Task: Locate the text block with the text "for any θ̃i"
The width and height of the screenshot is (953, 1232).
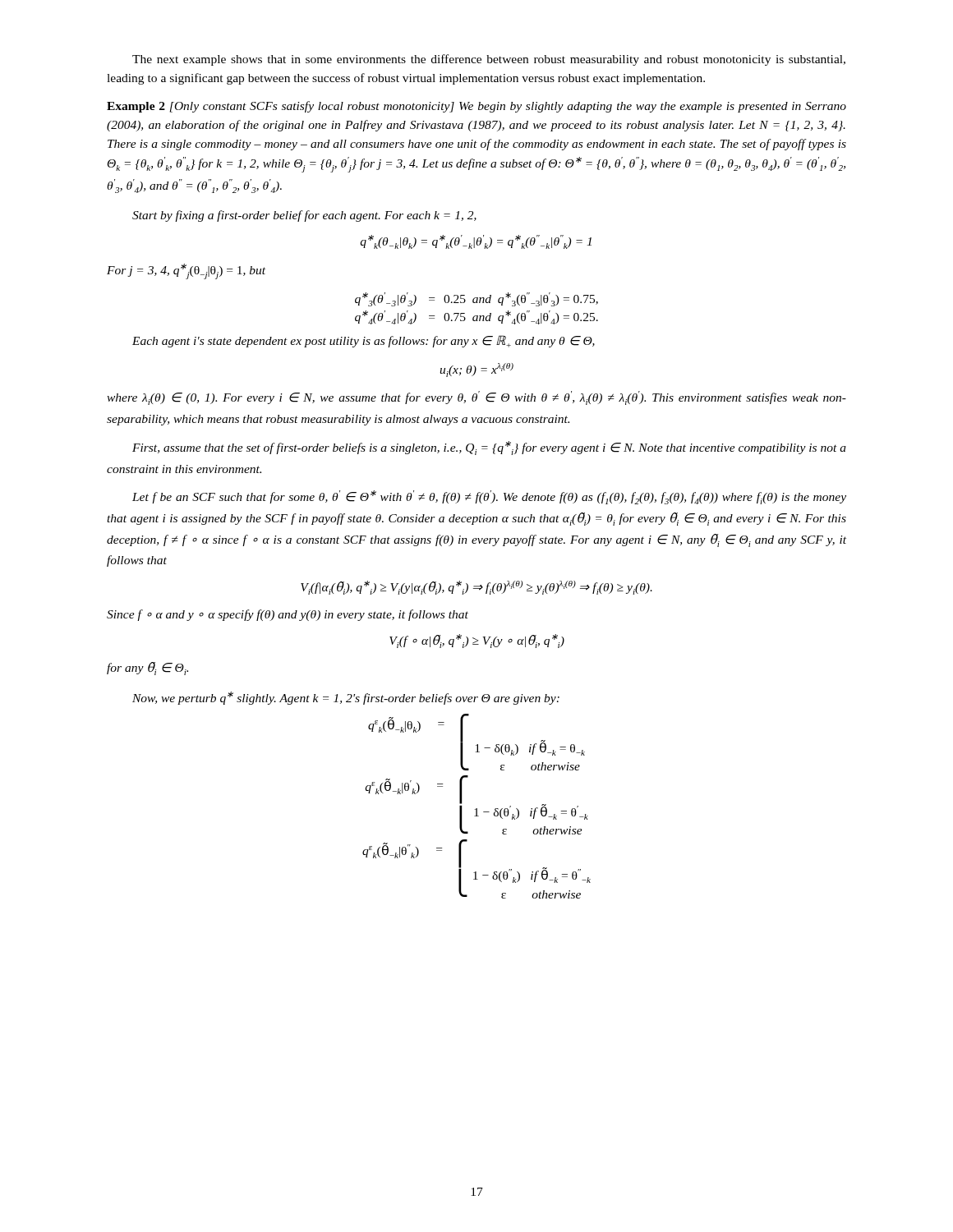Action: (147, 669)
